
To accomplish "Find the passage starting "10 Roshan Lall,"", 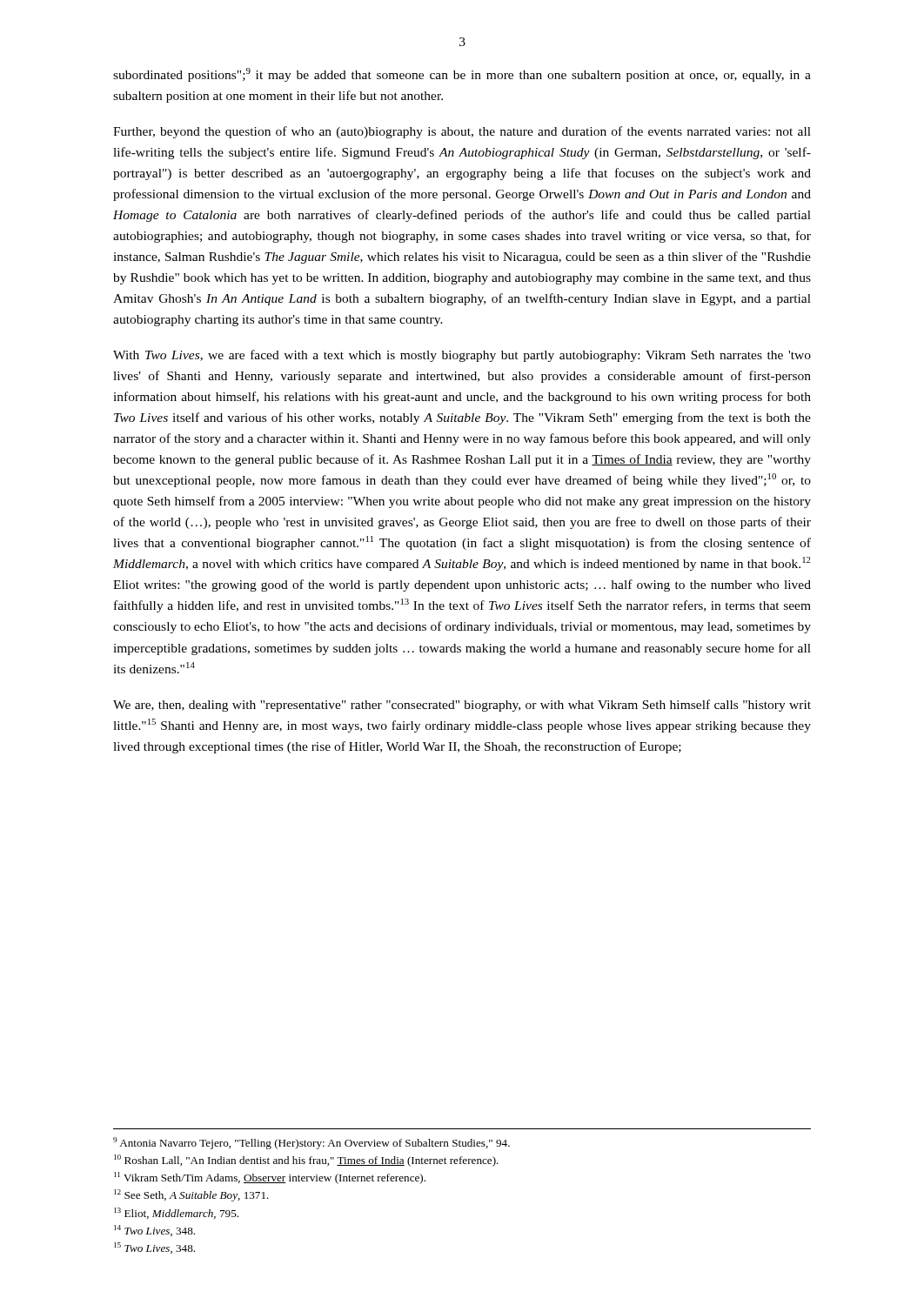I will pos(306,1160).
